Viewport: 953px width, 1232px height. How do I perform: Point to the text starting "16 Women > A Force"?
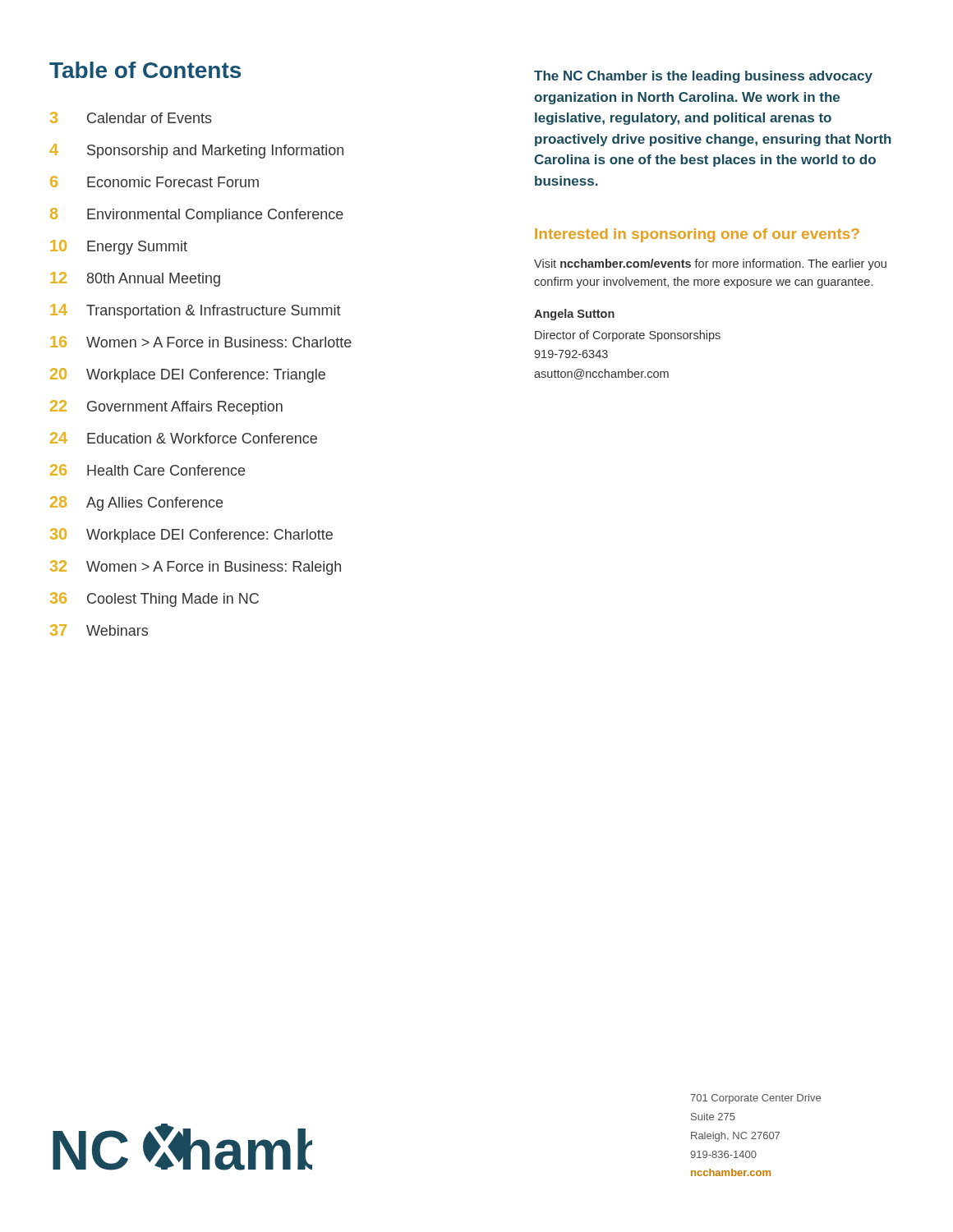(201, 342)
